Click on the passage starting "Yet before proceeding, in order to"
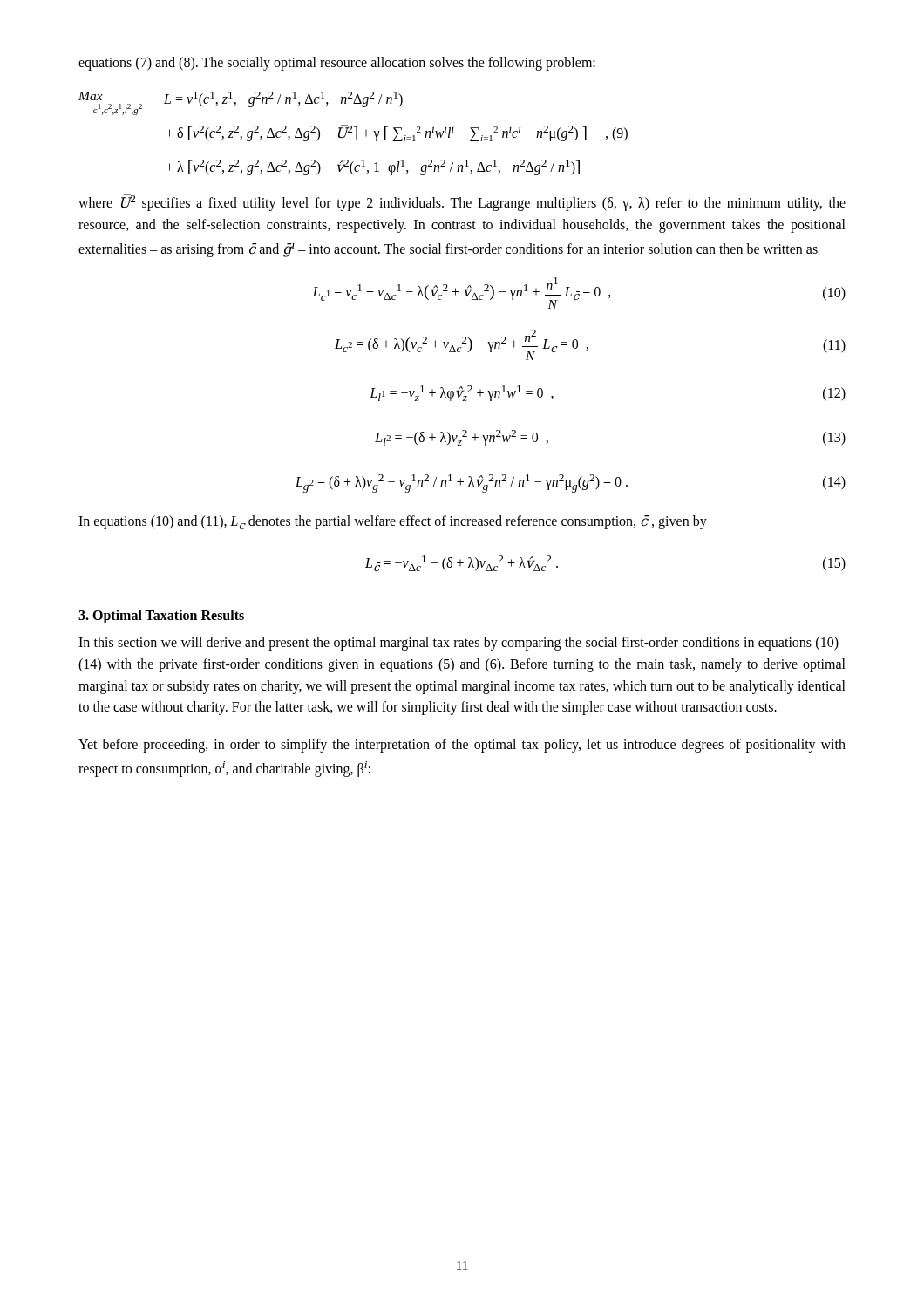Viewport: 924px width, 1308px height. pyautogui.click(x=462, y=757)
